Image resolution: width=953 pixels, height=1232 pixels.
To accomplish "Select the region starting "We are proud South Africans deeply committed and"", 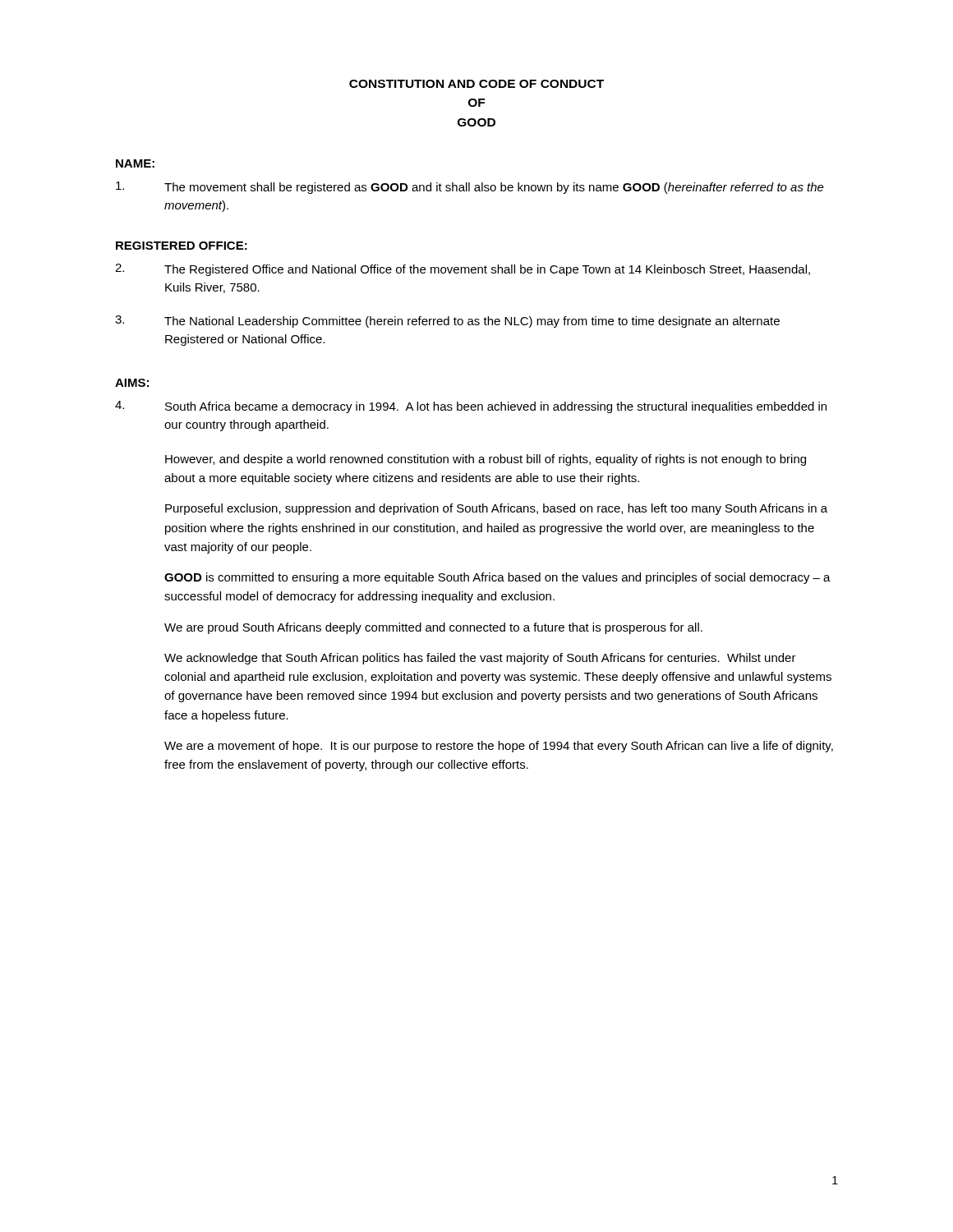I will pos(434,627).
